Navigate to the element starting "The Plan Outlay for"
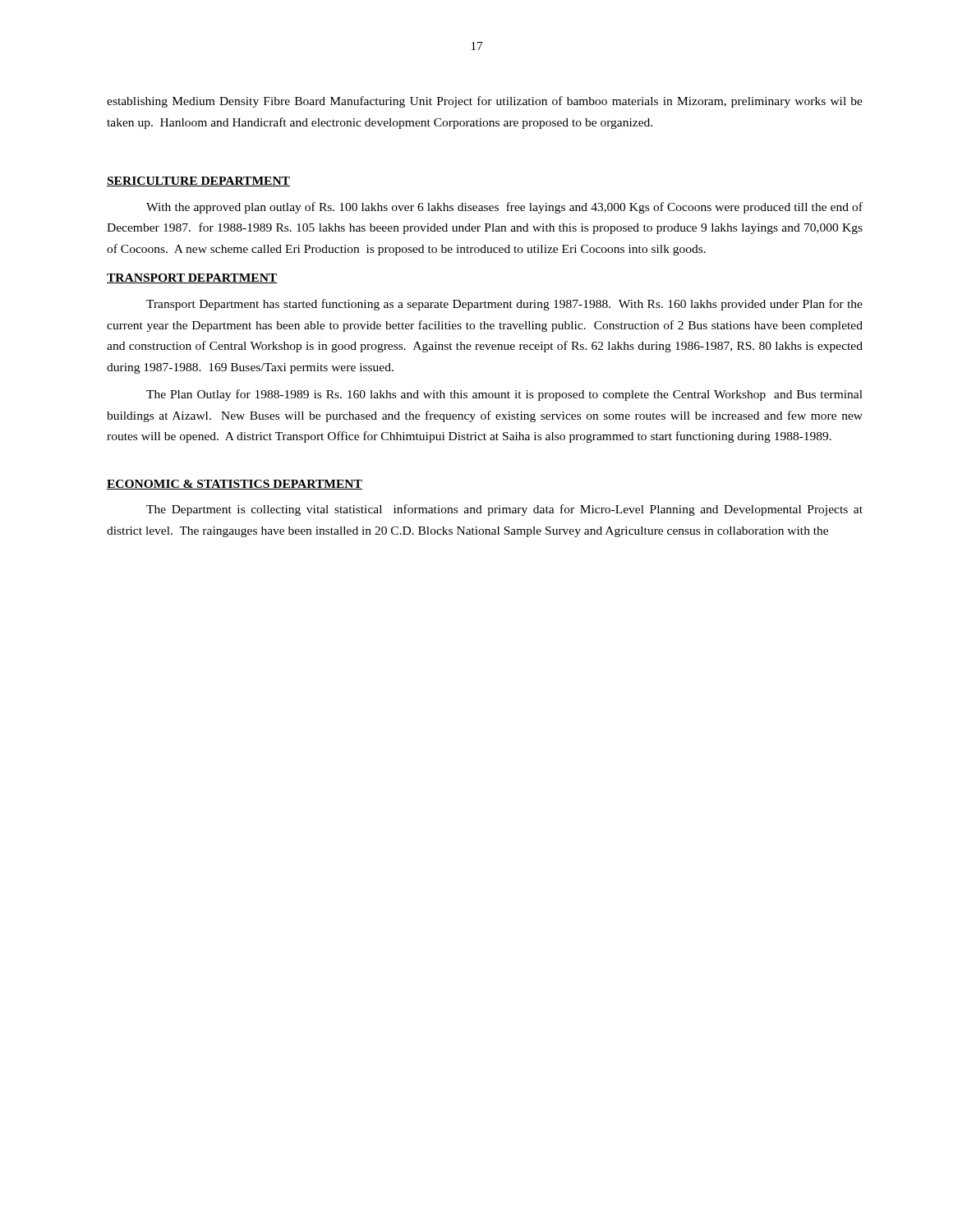This screenshot has height=1232, width=953. tap(485, 415)
